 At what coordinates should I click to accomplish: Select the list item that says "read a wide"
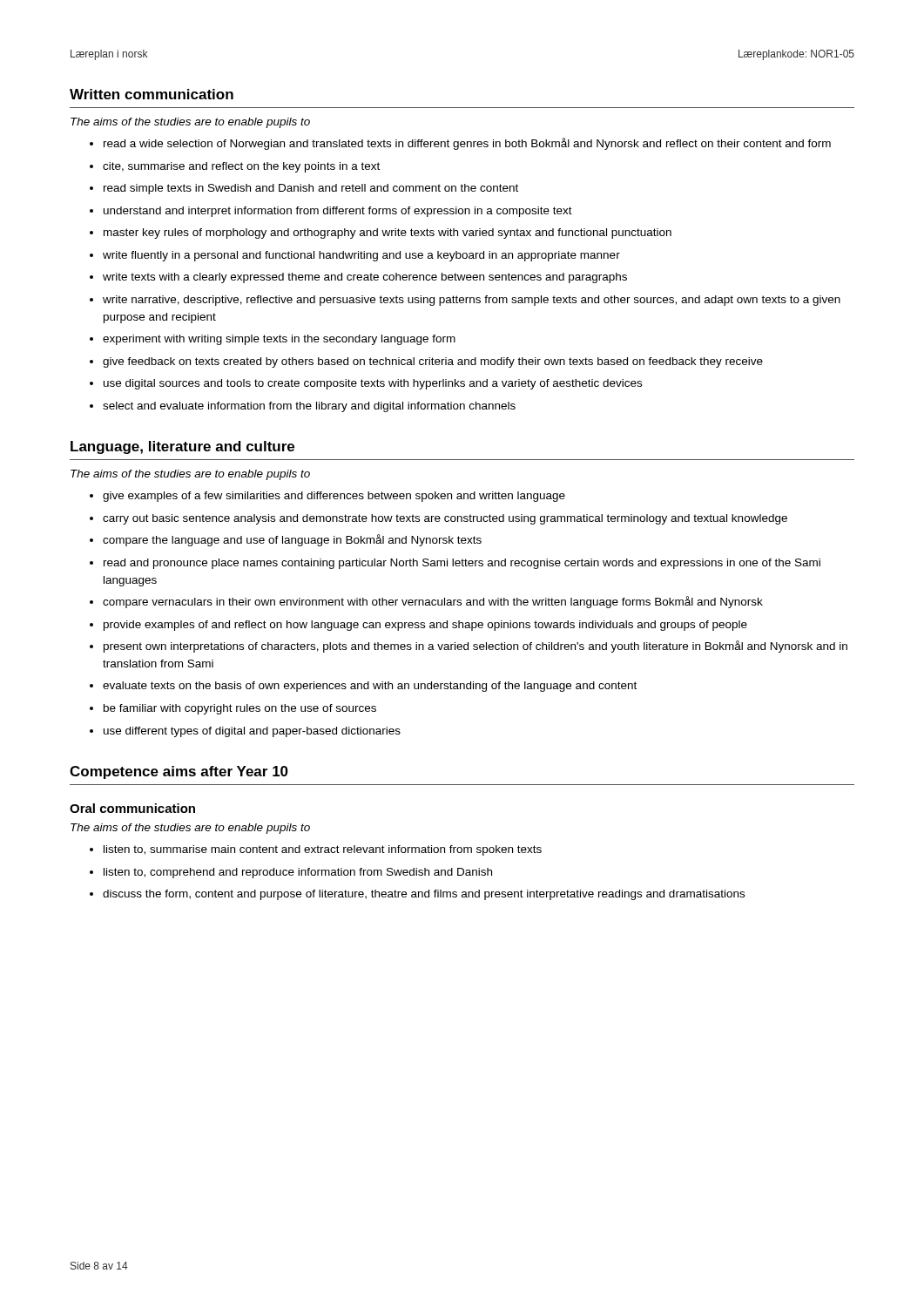coord(462,144)
